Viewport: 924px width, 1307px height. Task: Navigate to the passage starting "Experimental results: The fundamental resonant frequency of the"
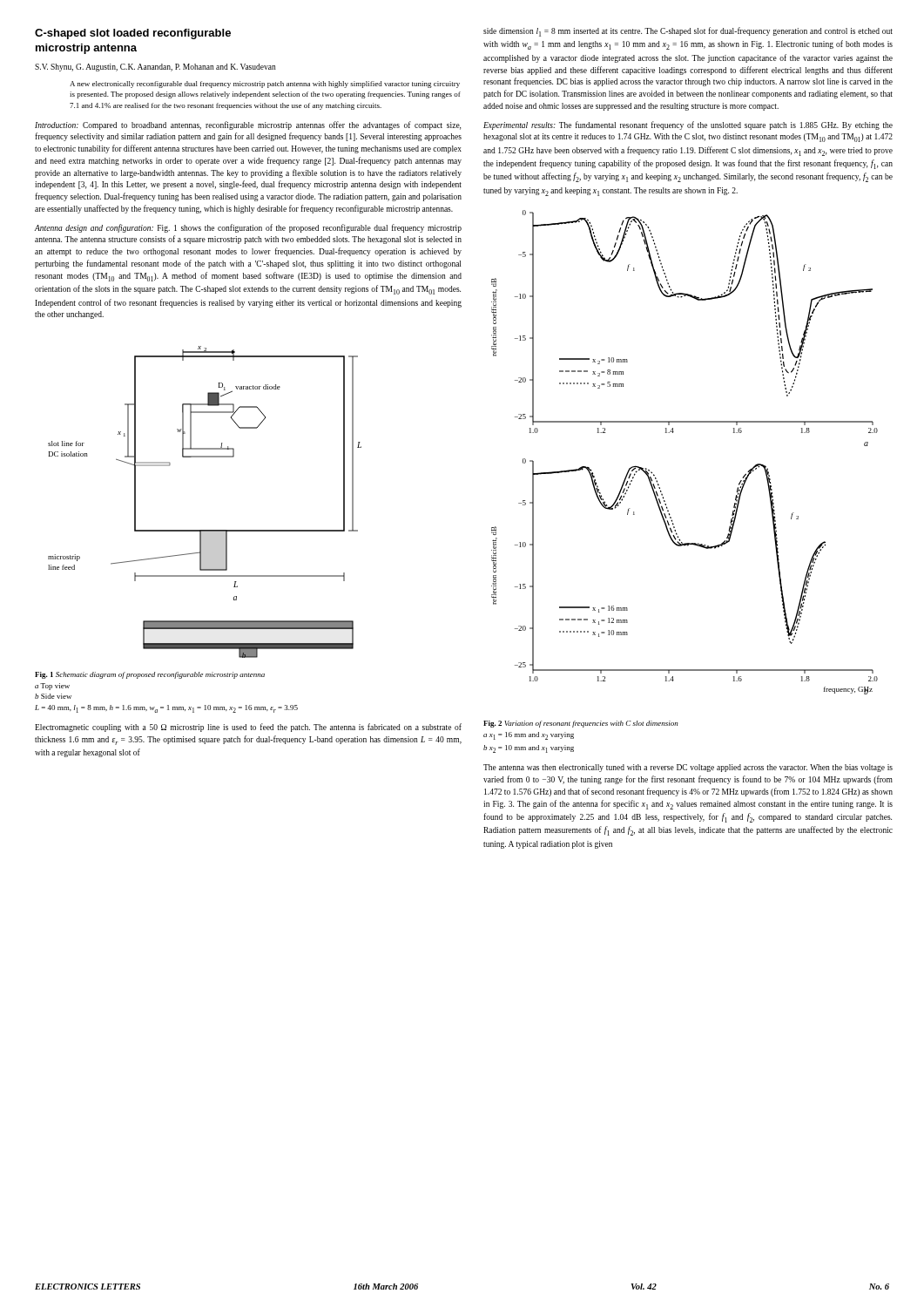pos(688,159)
